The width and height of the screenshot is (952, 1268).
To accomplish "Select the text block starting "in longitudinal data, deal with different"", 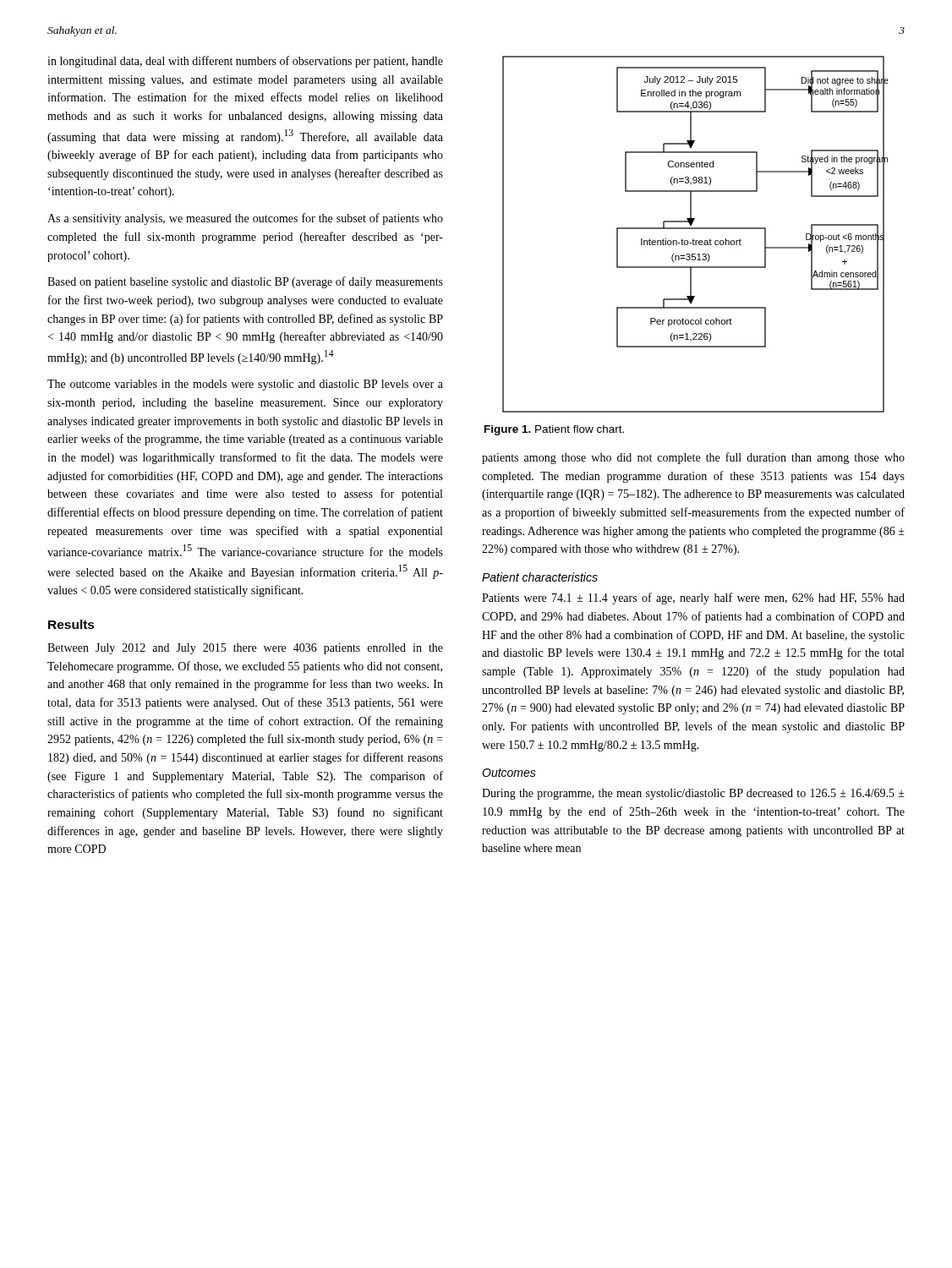I will pos(245,127).
